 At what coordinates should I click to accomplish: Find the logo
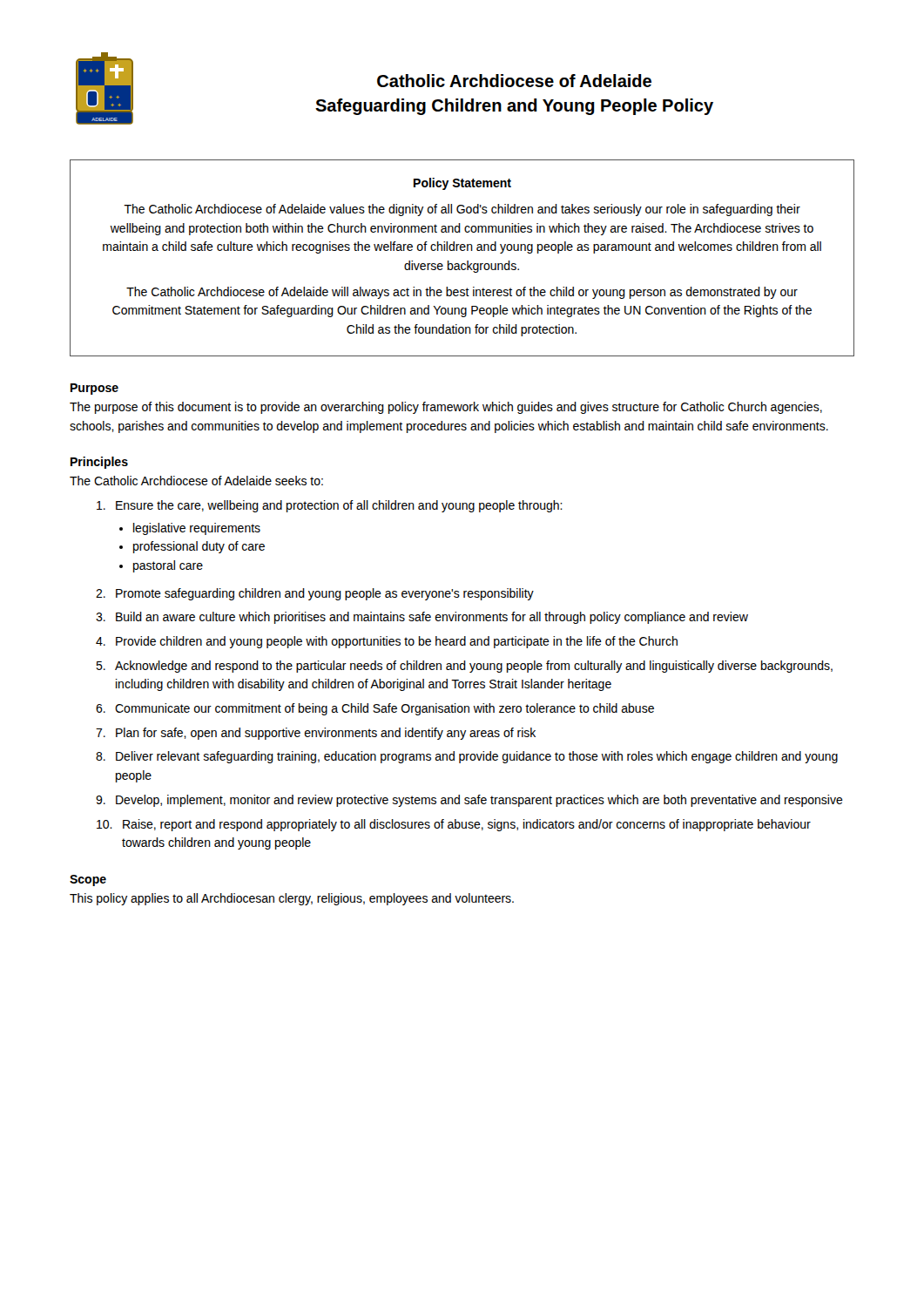coord(109,93)
